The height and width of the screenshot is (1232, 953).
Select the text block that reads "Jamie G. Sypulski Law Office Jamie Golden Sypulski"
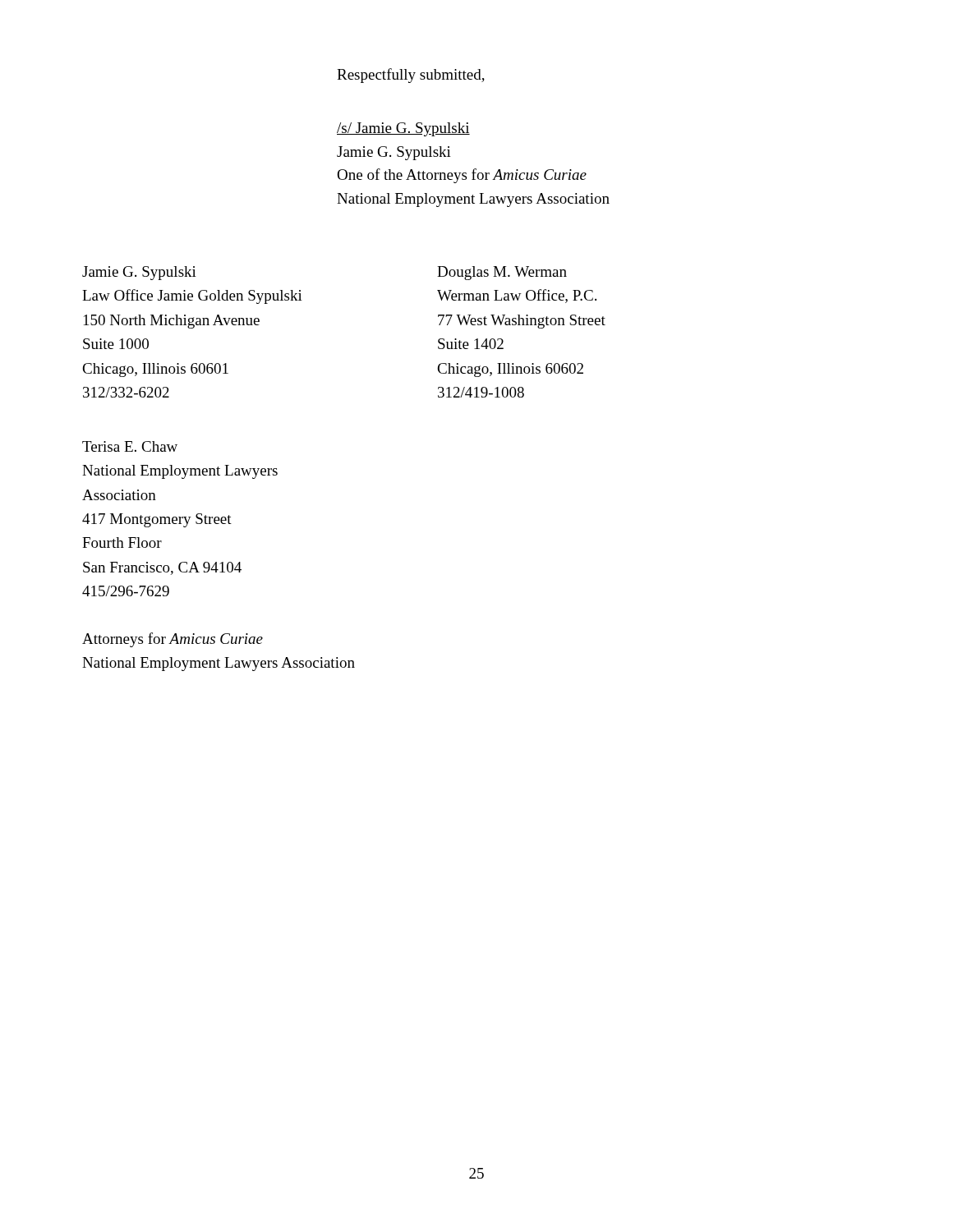[192, 332]
